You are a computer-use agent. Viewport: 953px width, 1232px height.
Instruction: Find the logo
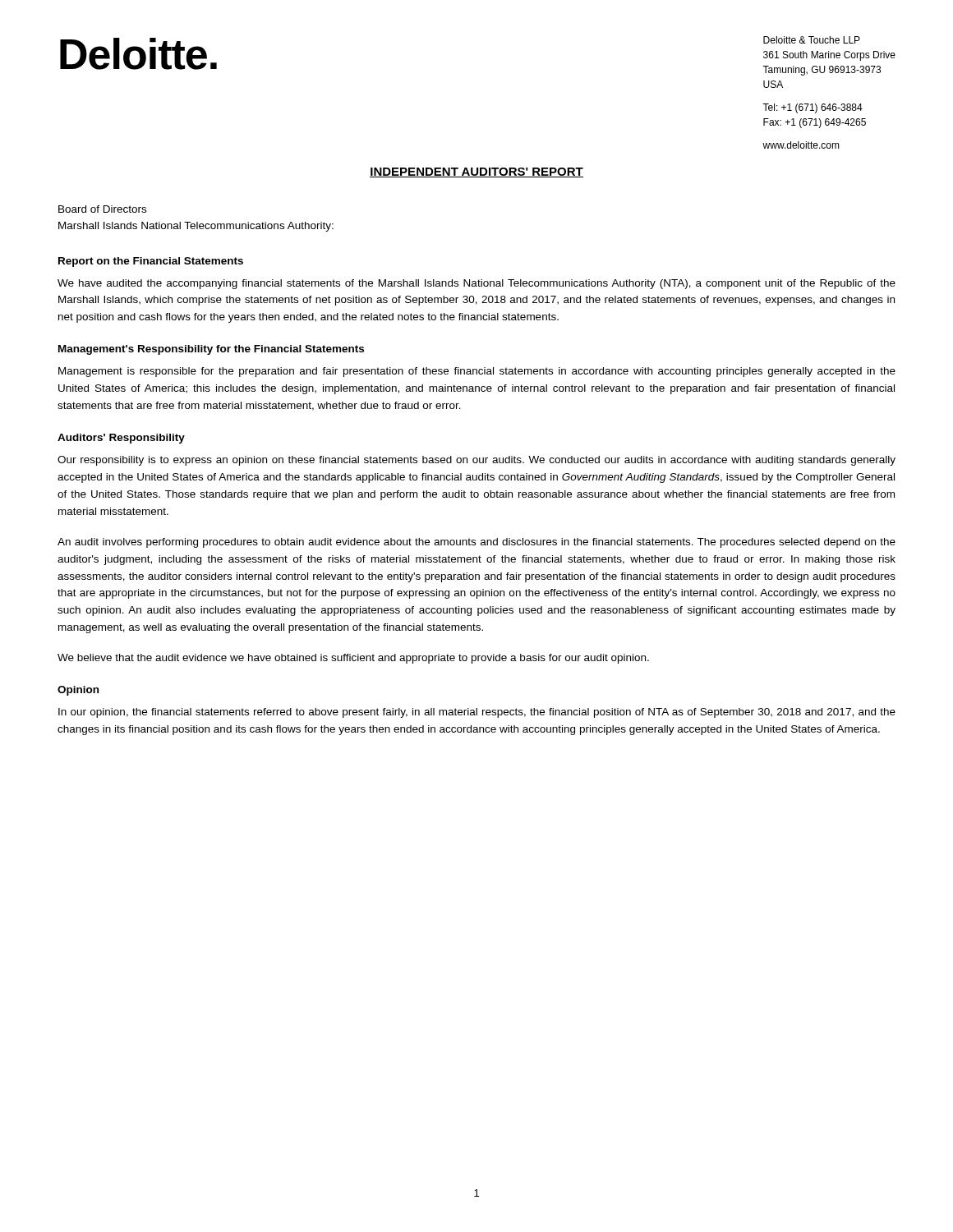(138, 54)
